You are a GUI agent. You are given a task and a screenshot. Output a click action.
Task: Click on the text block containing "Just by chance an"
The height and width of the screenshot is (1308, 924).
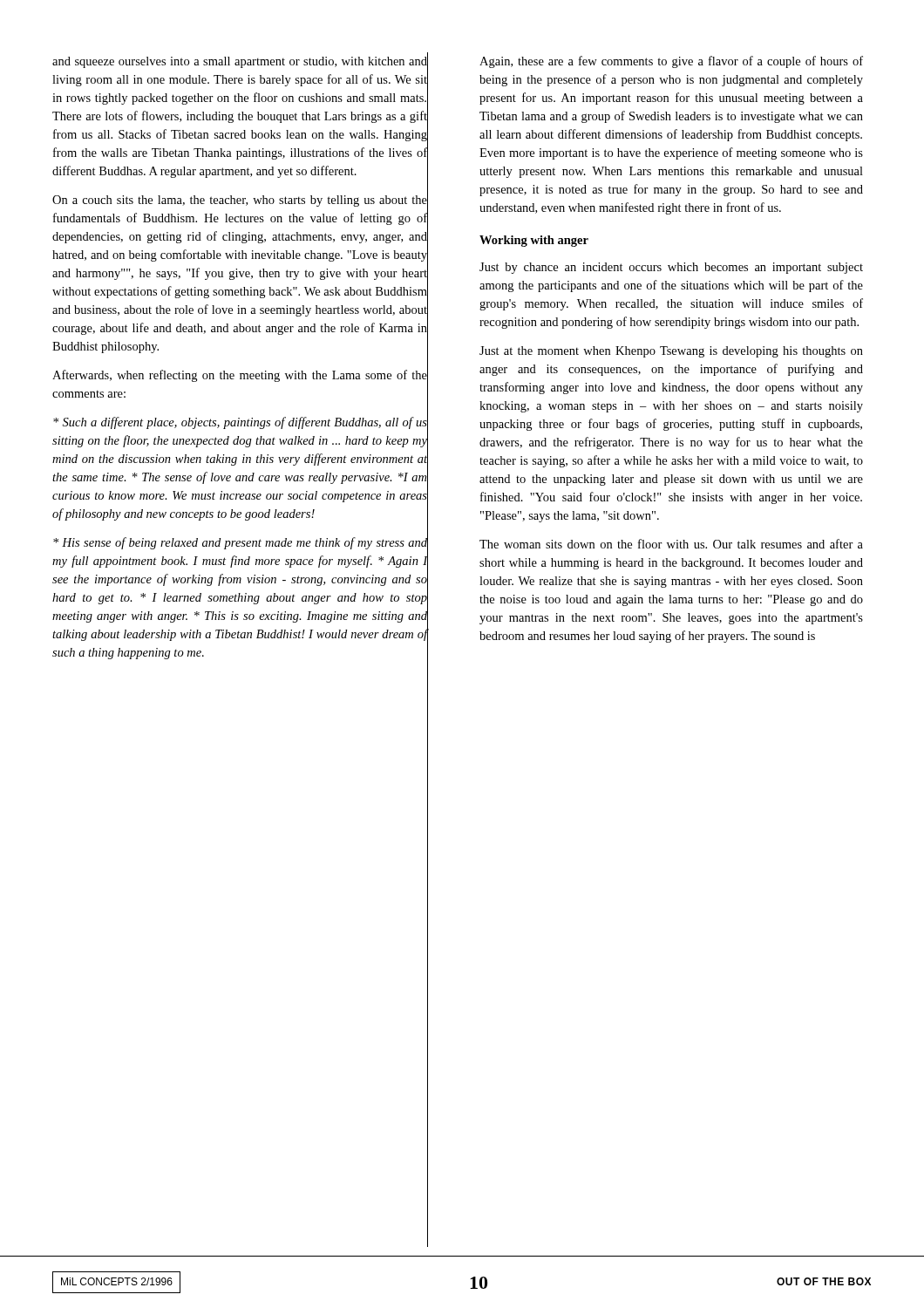(x=671, y=295)
